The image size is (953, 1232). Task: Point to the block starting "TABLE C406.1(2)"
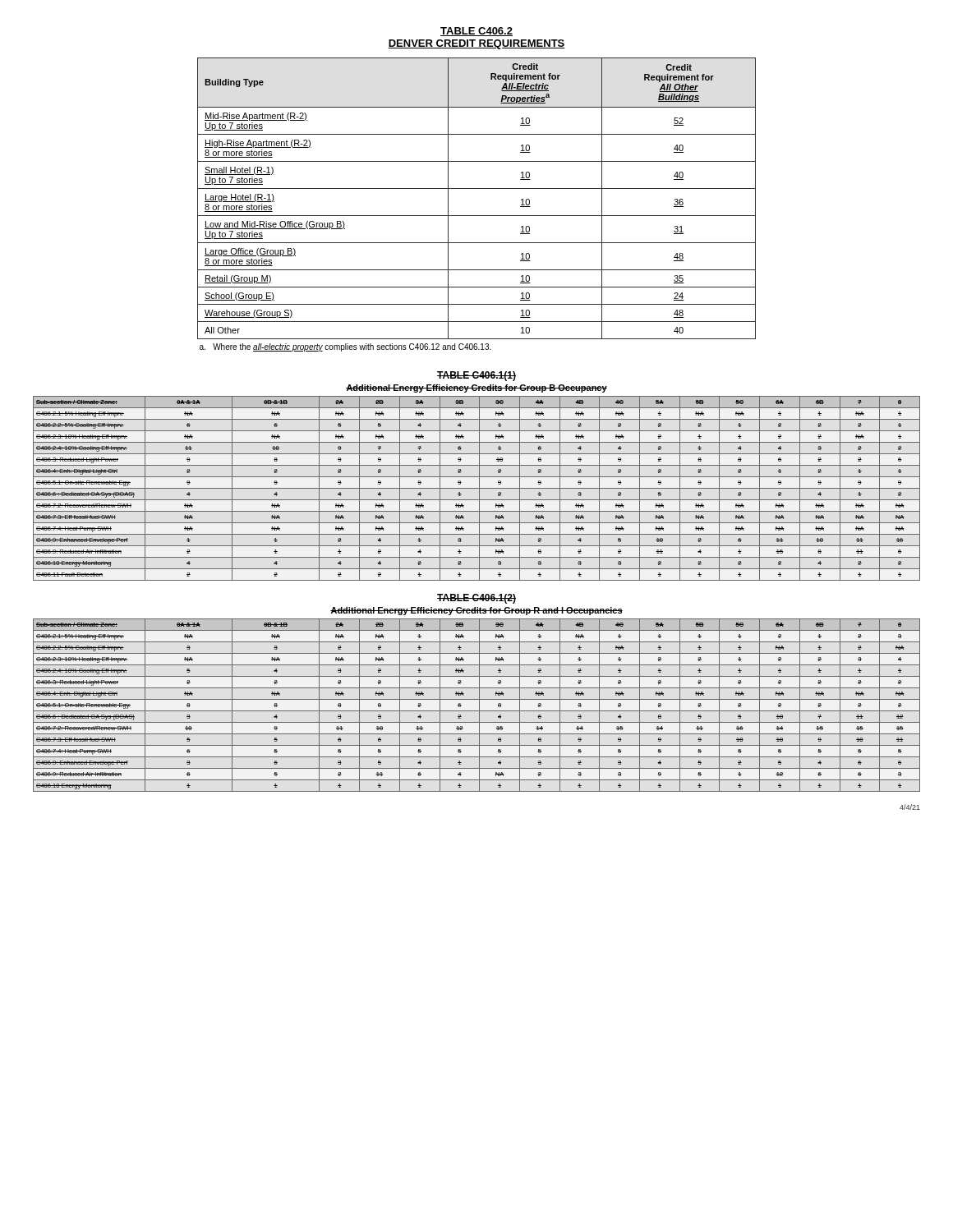[x=476, y=598]
